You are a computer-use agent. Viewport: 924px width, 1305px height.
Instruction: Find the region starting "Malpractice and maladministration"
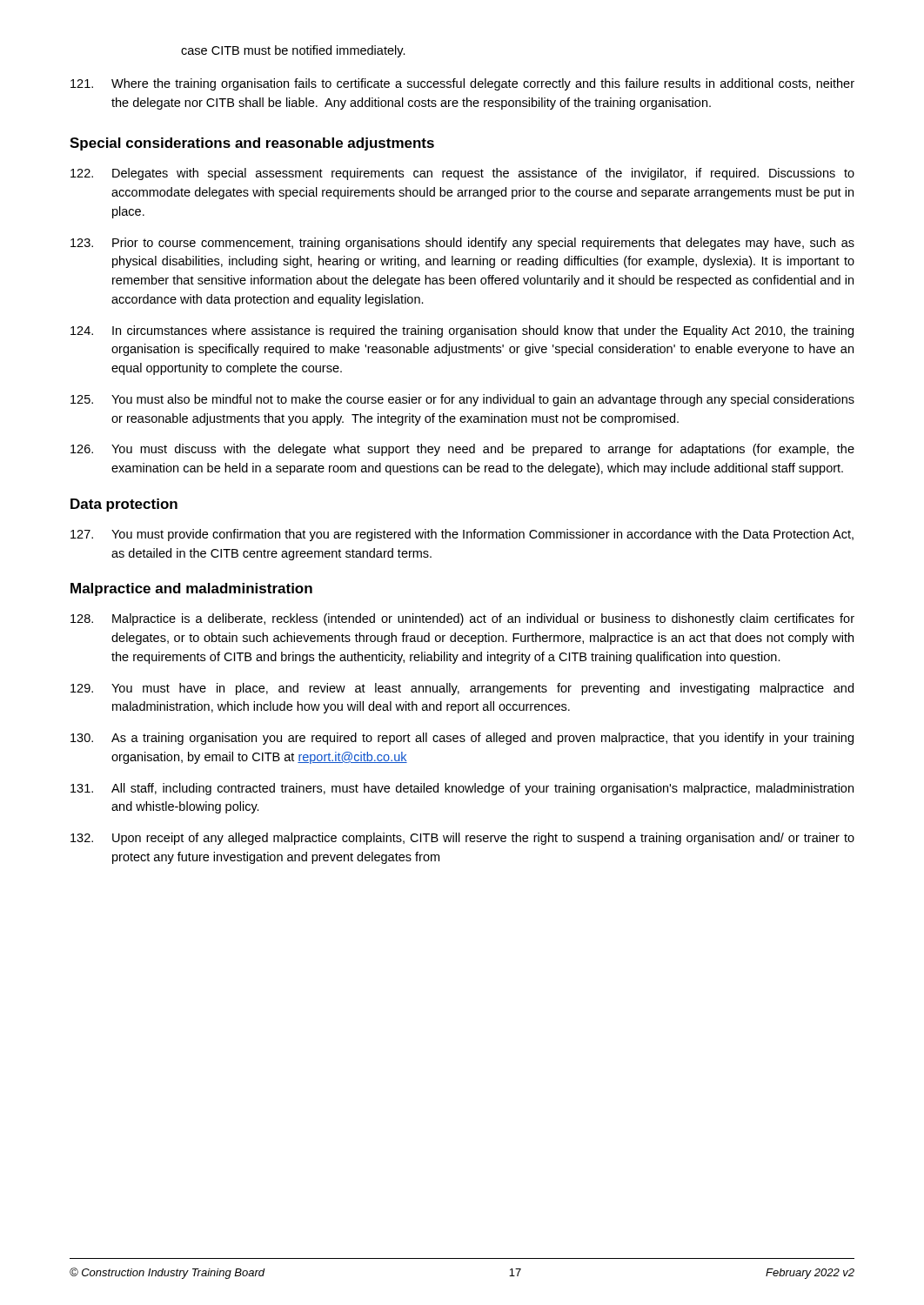pyautogui.click(x=191, y=589)
